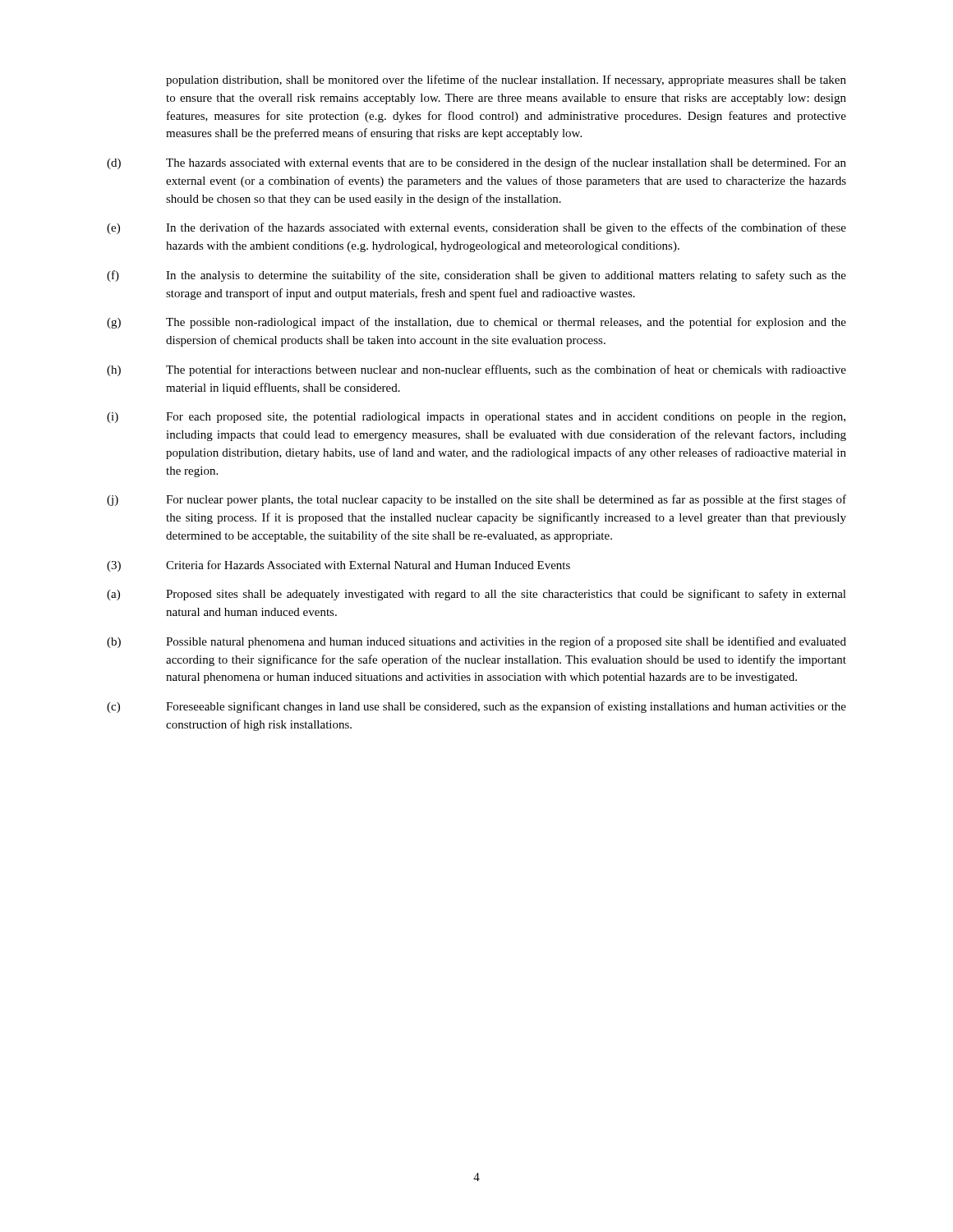Viewport: 953px width, 1232px height.
Task: Select the list item containing "(f) In the analysis to determine the"
Action: click(x=476, y=285)
